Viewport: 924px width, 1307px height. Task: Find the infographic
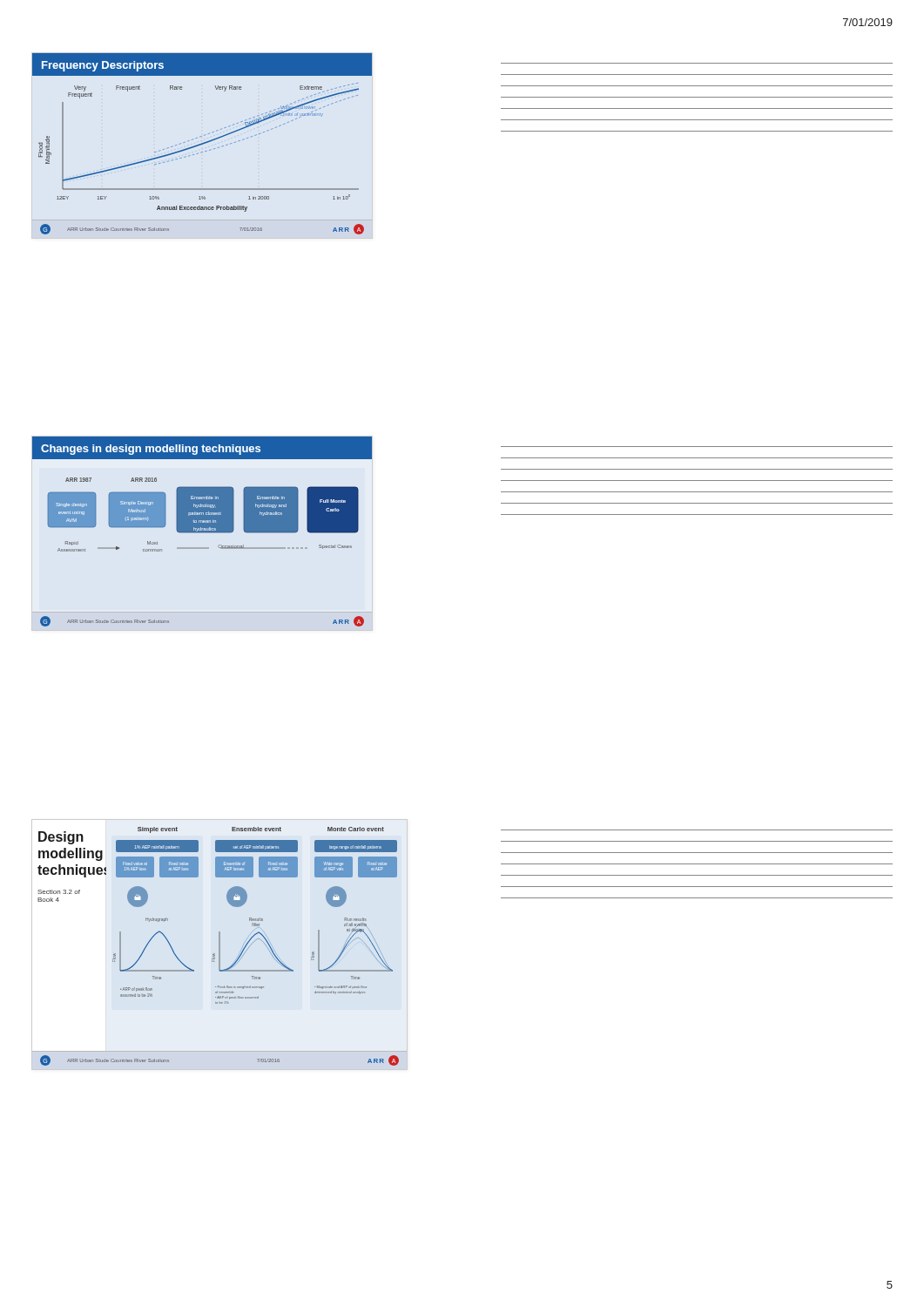coord(219,945)
